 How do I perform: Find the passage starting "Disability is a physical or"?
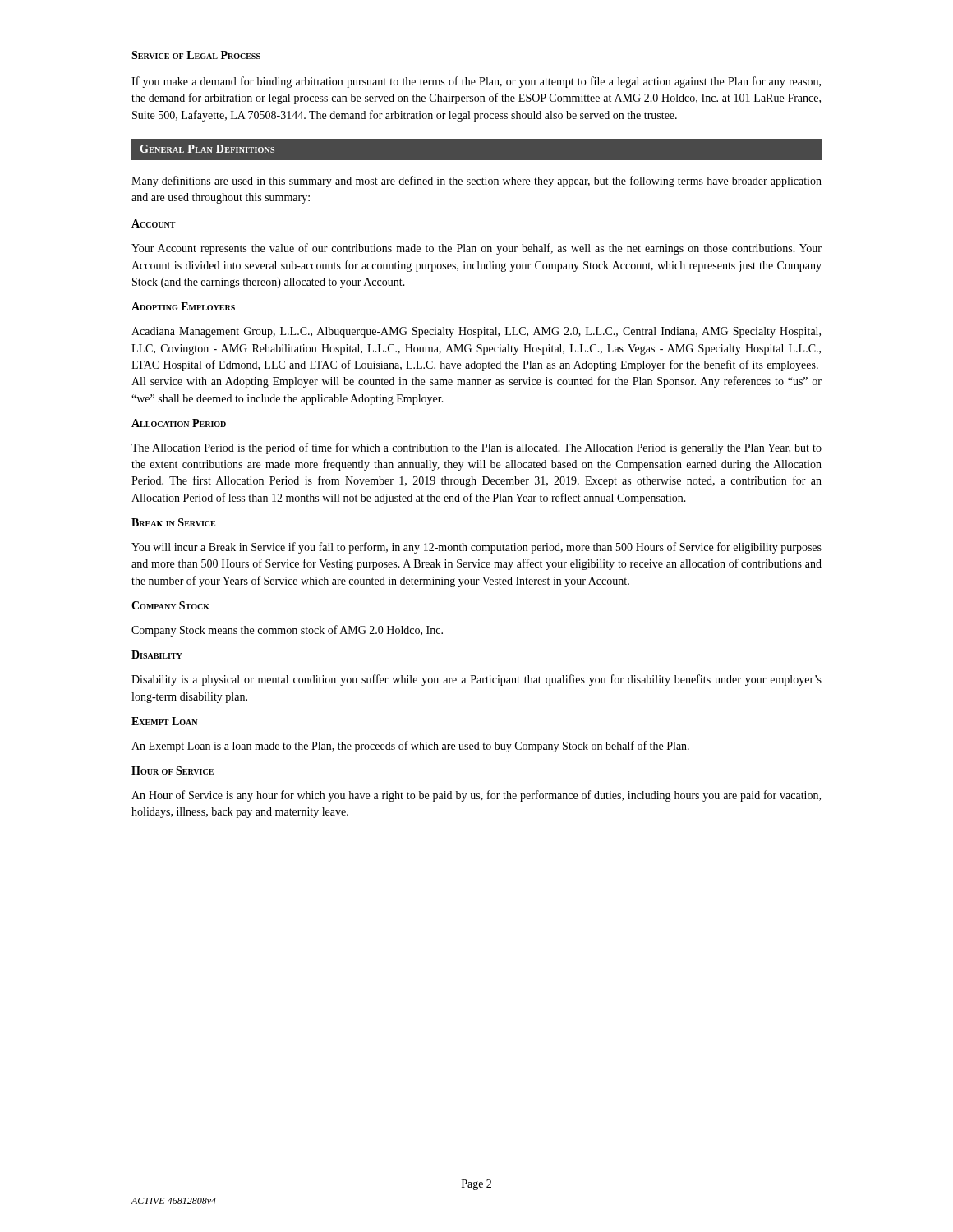tap(476, 688)
